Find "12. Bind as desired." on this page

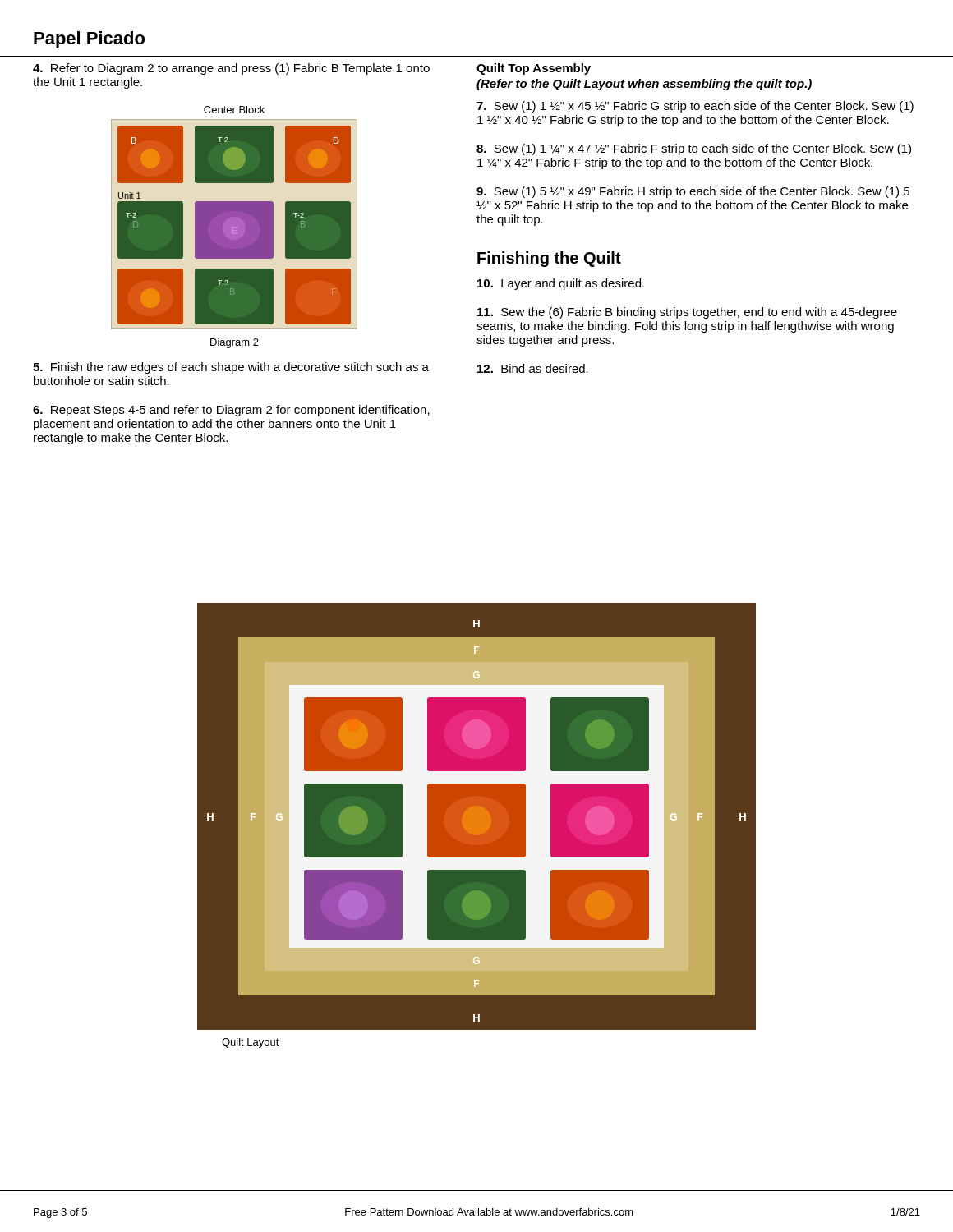(x=533, y=368)
